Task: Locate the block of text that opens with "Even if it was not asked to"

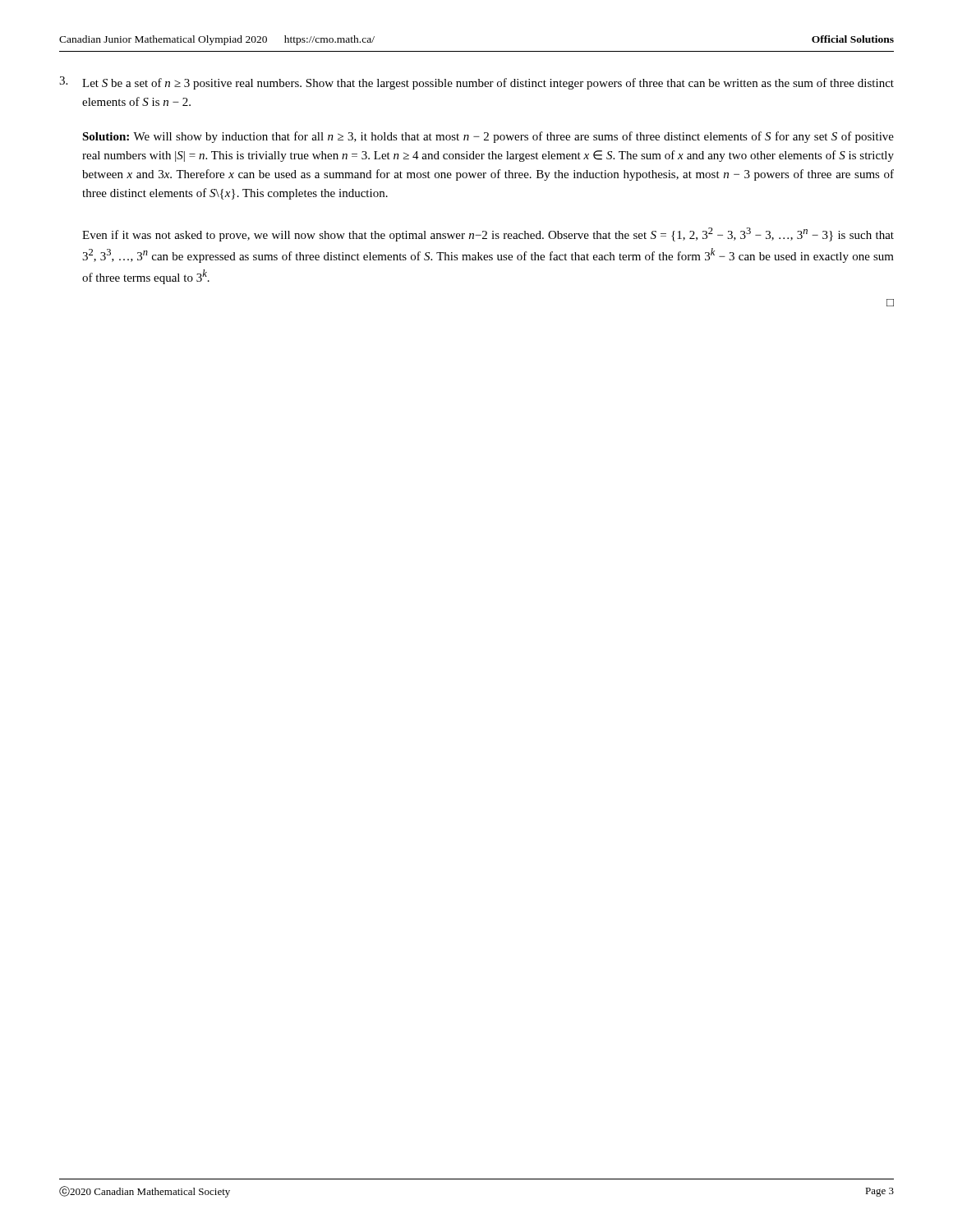Action: [488, 254]
